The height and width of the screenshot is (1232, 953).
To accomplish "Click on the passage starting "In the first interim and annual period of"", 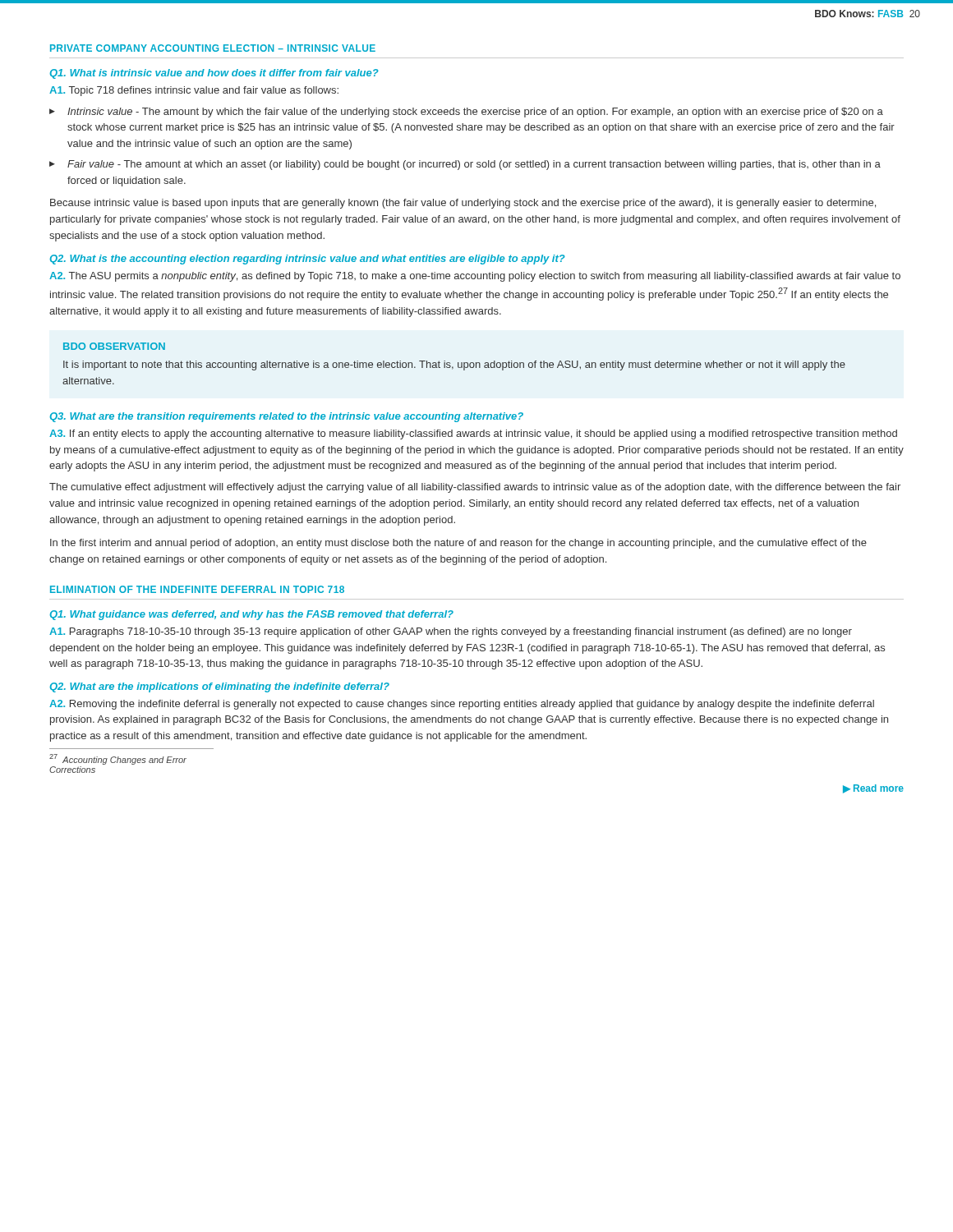I will (x=458, y=551).
